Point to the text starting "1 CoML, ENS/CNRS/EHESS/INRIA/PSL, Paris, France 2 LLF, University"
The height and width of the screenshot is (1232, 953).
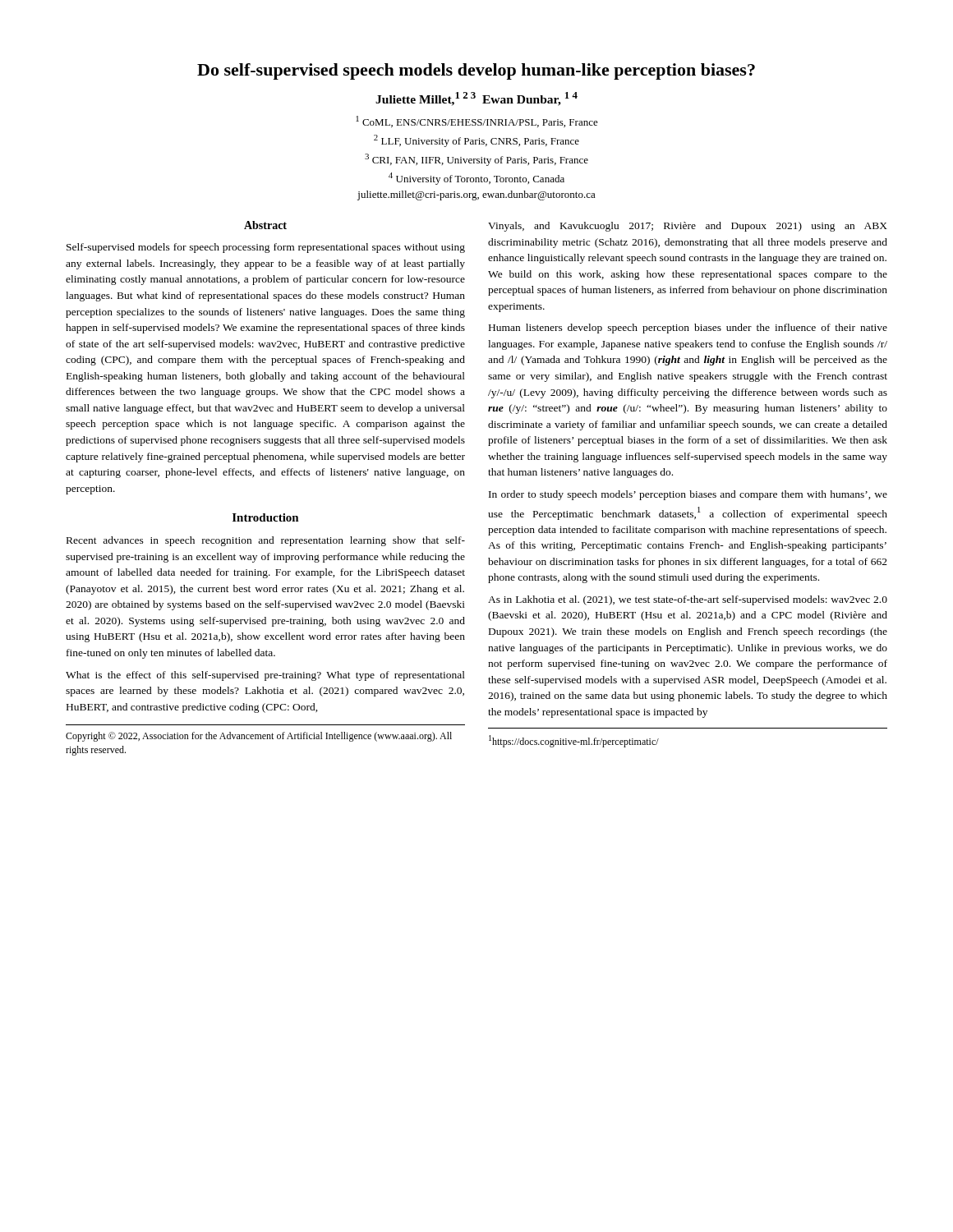point(476,157)
